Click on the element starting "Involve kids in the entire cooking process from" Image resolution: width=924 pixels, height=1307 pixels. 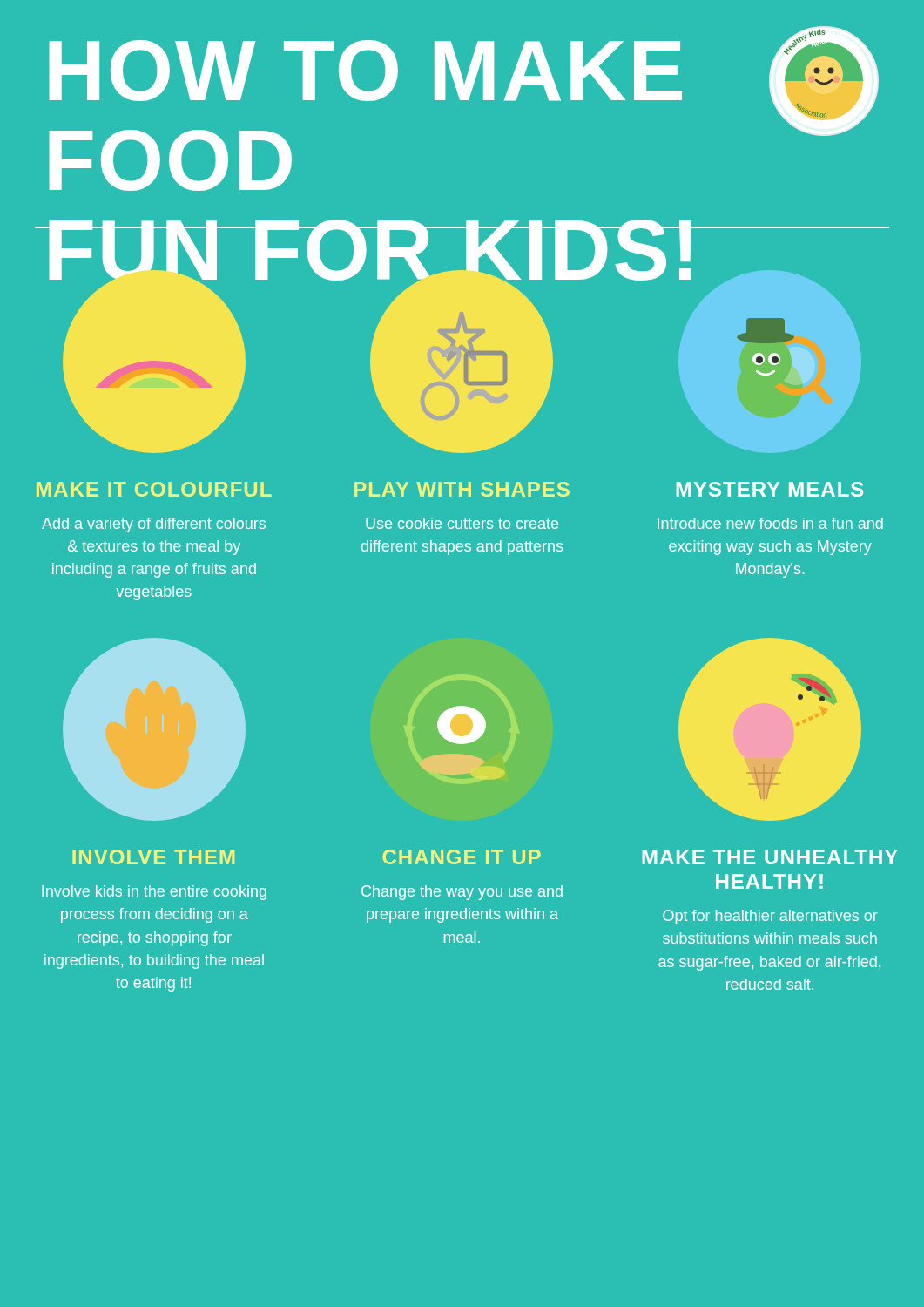pyautogui.click(x=154, y=937)
